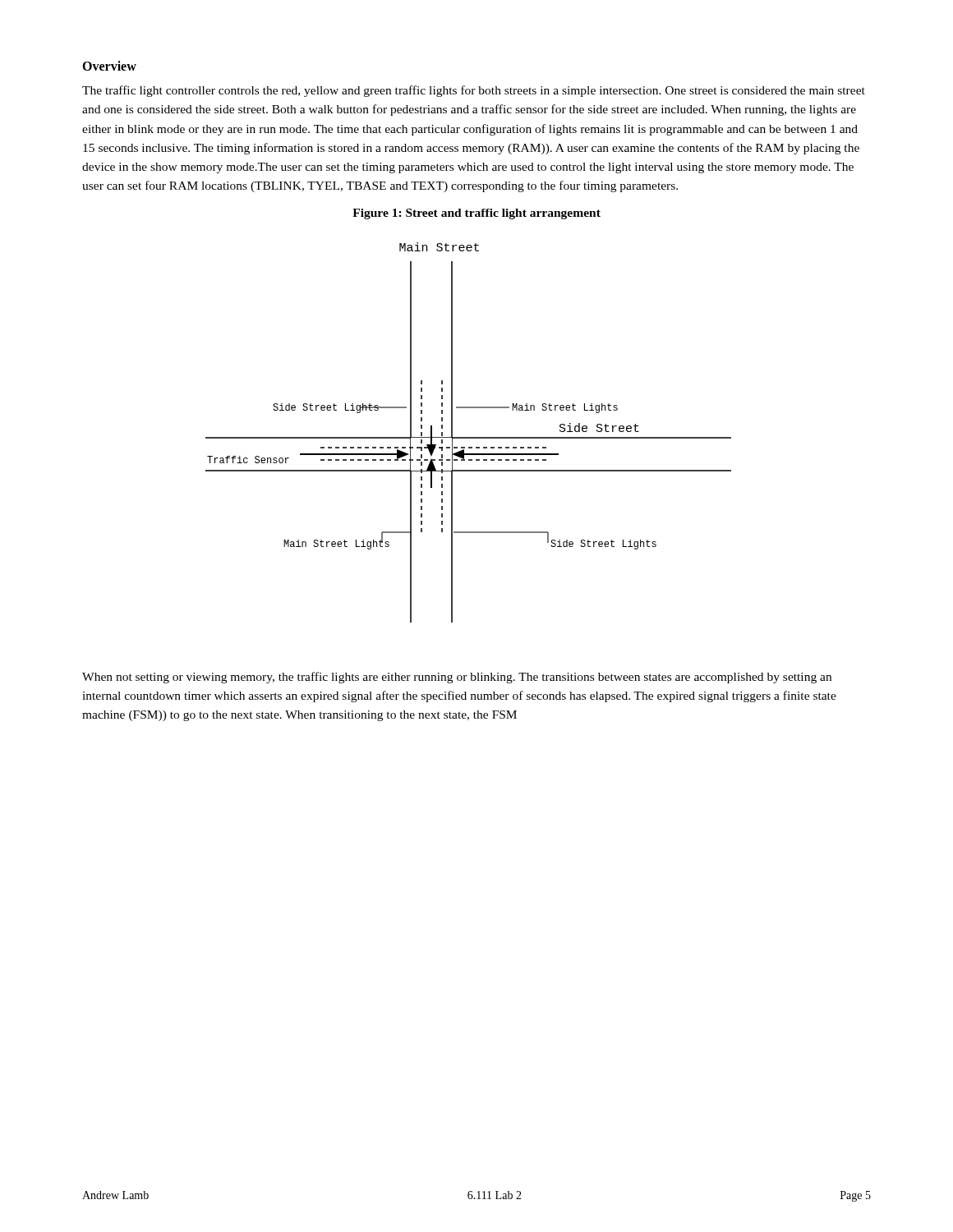The width and height of the screenshot is (953, 1232).
Task: Point to the region starting "Figure 1: Street and traffic light arrangement"
Action: pos(476,212)
